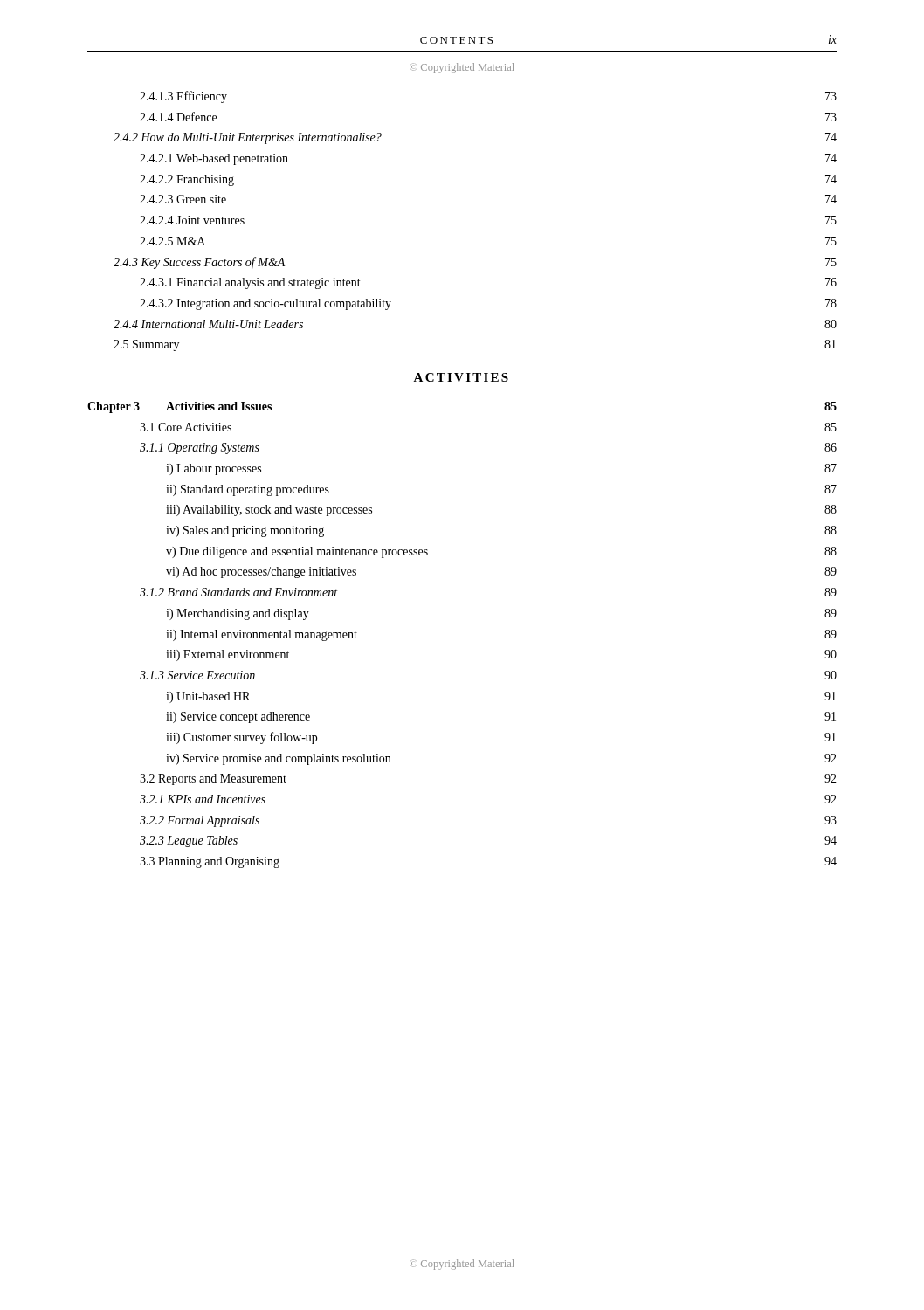Find the region starting "3.1.3 Service Execution 90"
Screen dimensions: 1310x924
pyautogui.click(x=201, y=676)
